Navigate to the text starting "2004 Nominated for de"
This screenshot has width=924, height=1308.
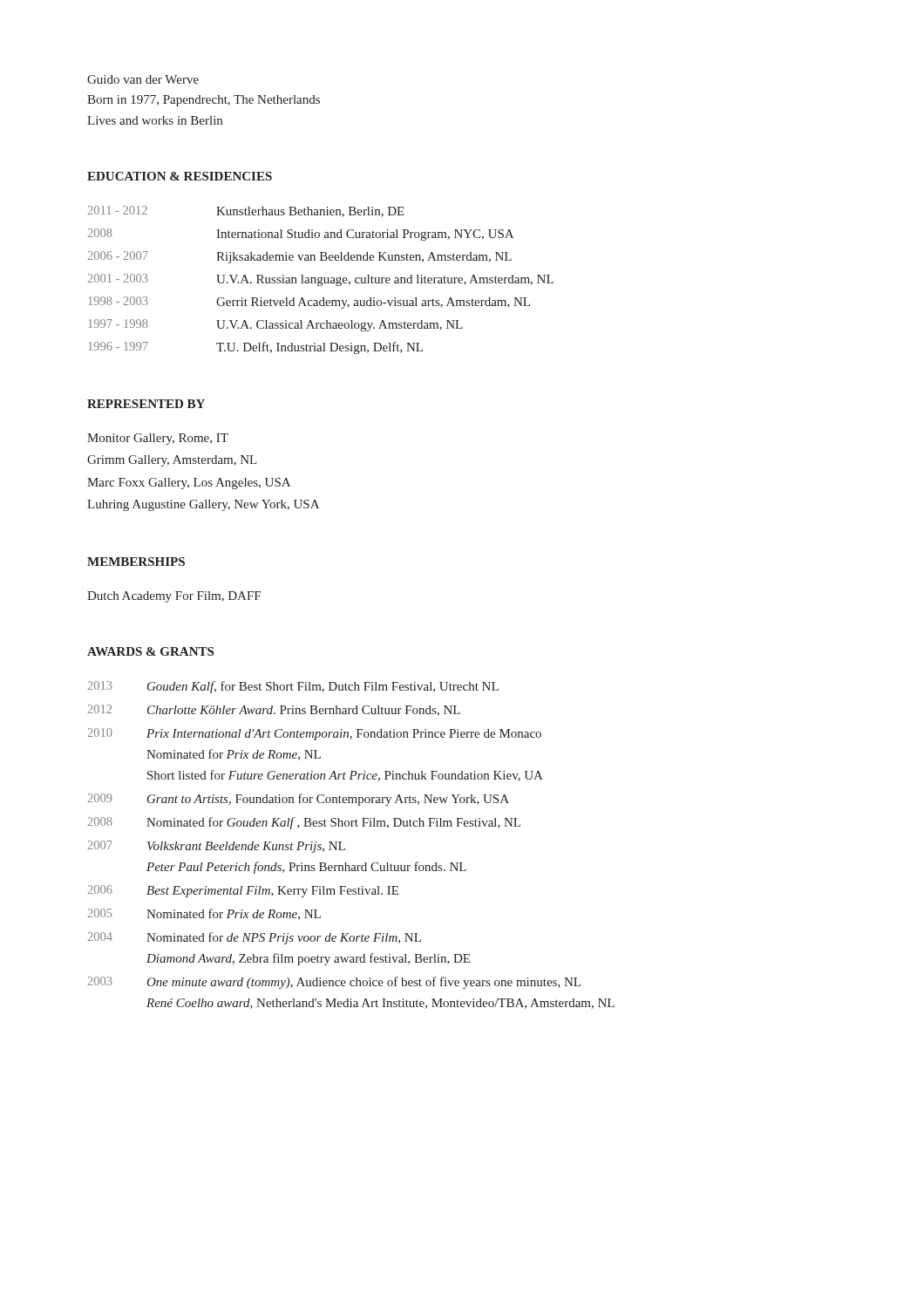[462, 948]
